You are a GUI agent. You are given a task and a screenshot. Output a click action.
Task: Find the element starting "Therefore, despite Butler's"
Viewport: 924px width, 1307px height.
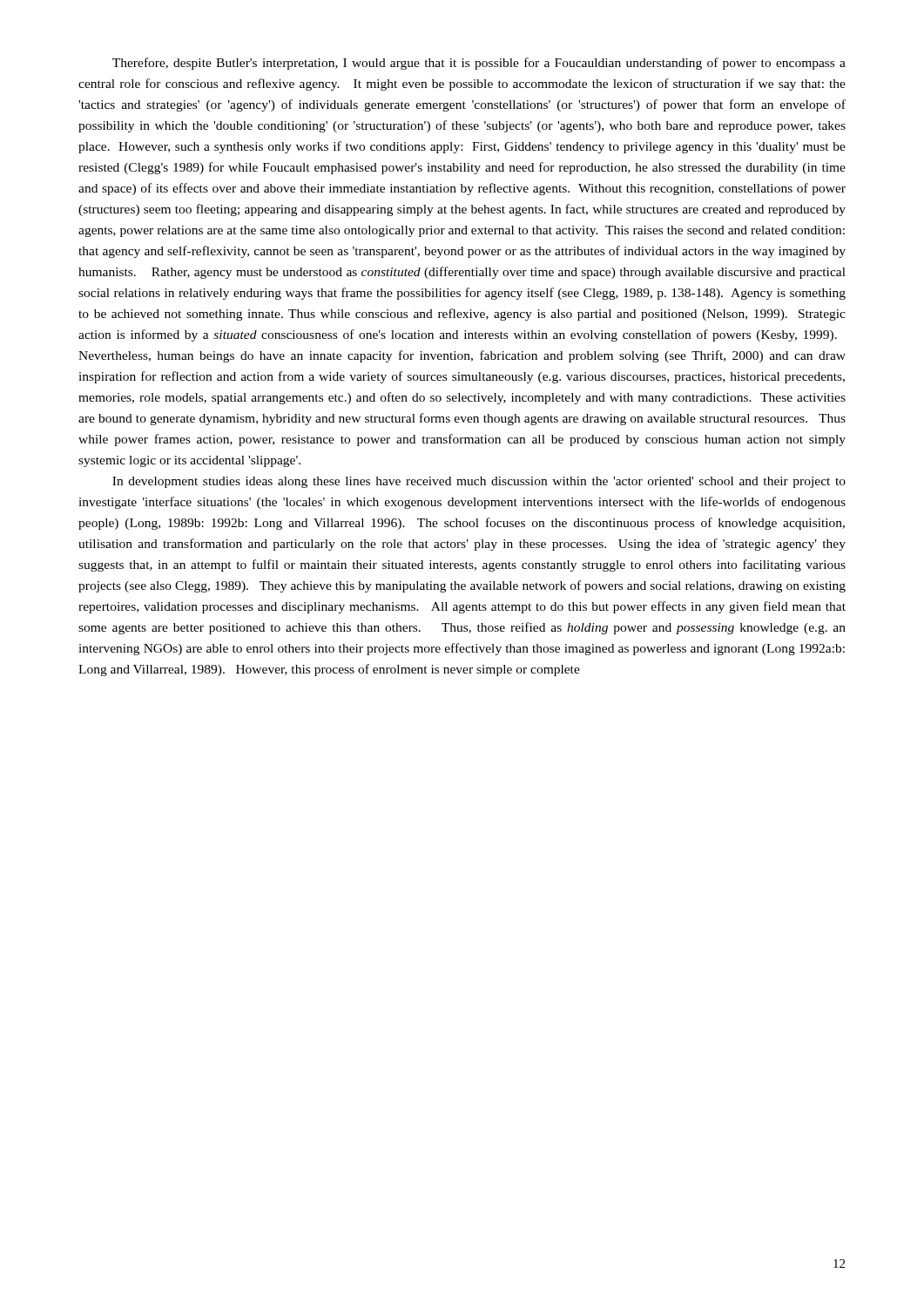pos(462,262)
